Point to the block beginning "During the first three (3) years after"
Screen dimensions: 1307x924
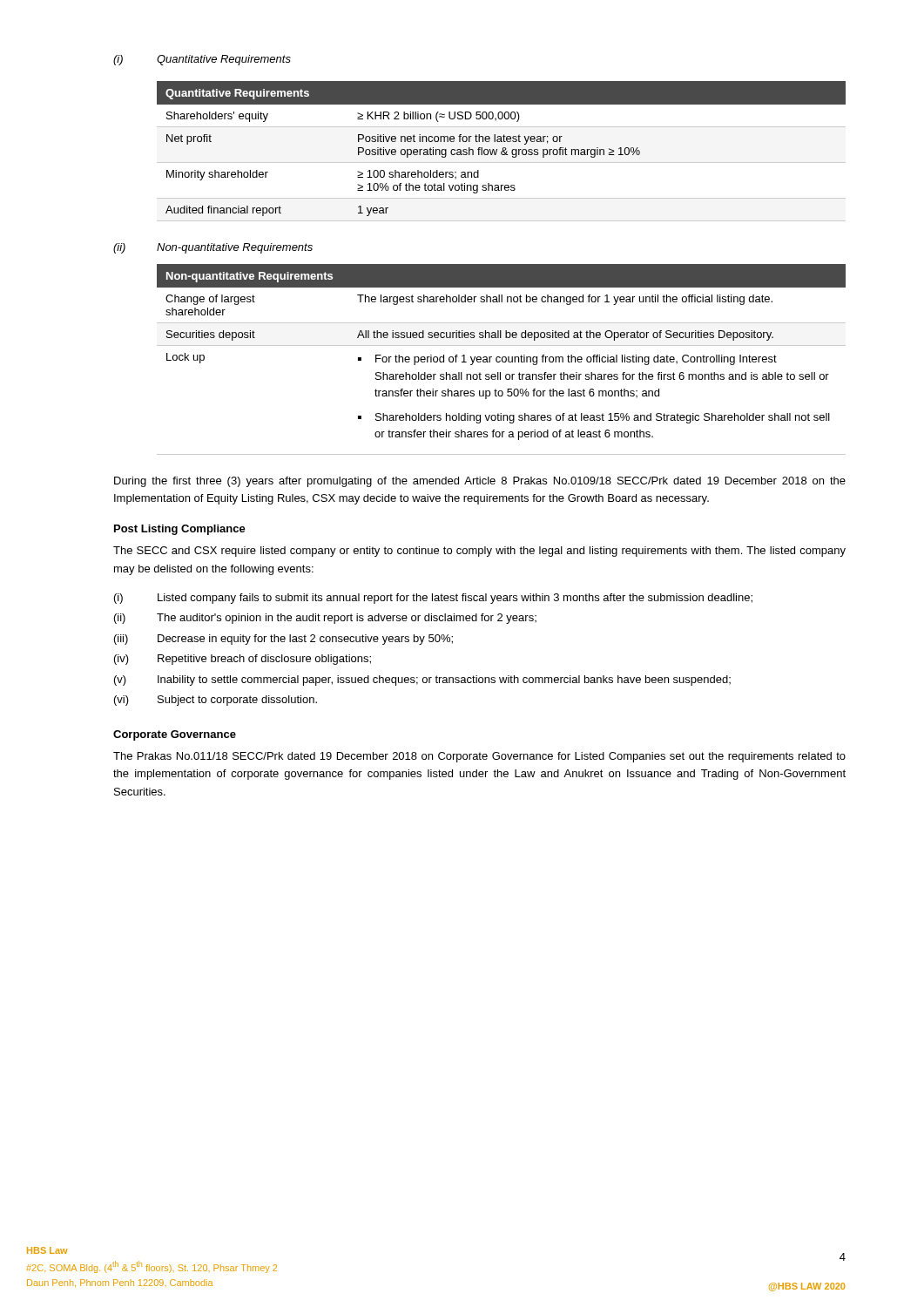pos(479,489)
